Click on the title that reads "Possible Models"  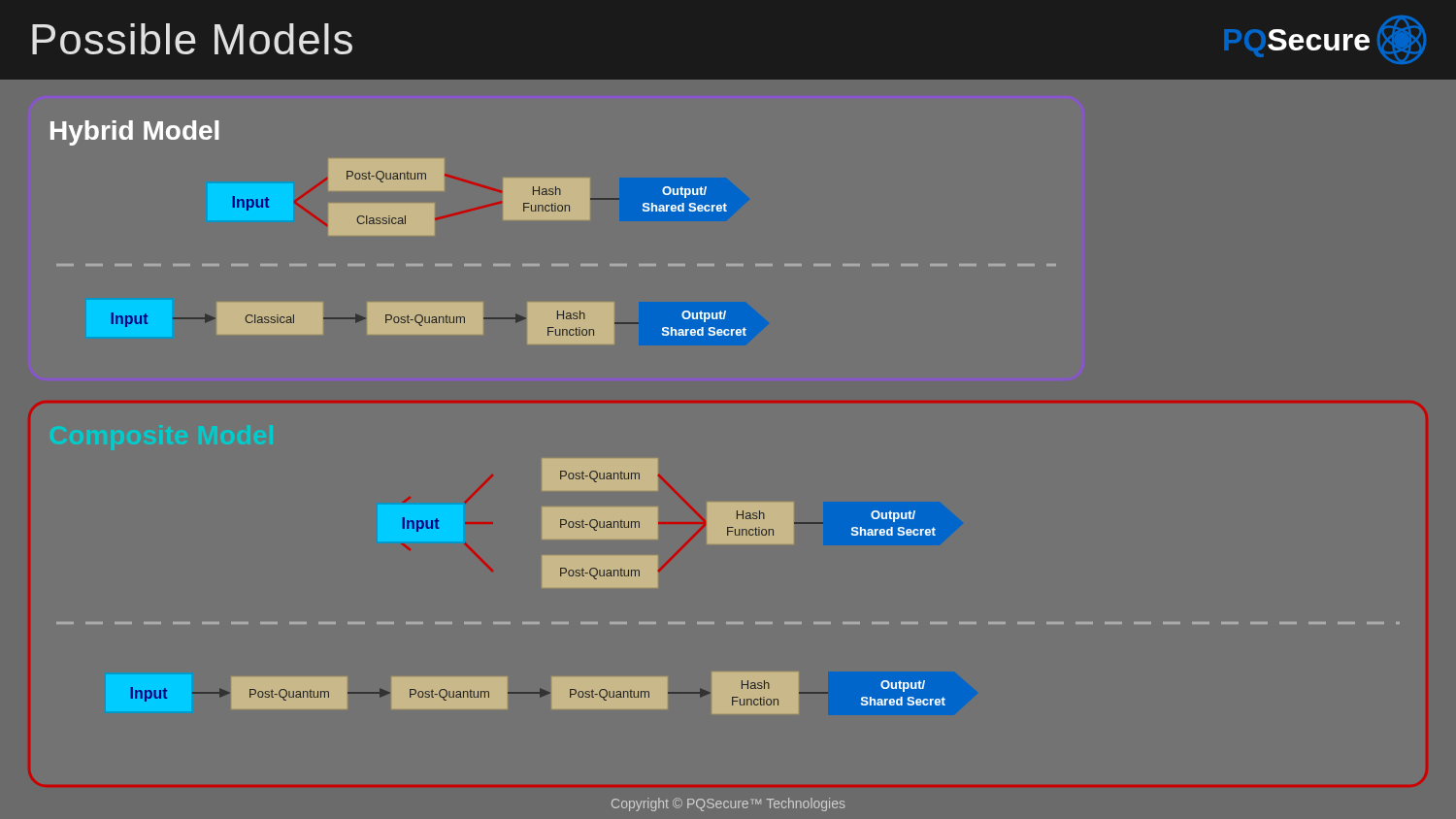click(x=192, y=39)
